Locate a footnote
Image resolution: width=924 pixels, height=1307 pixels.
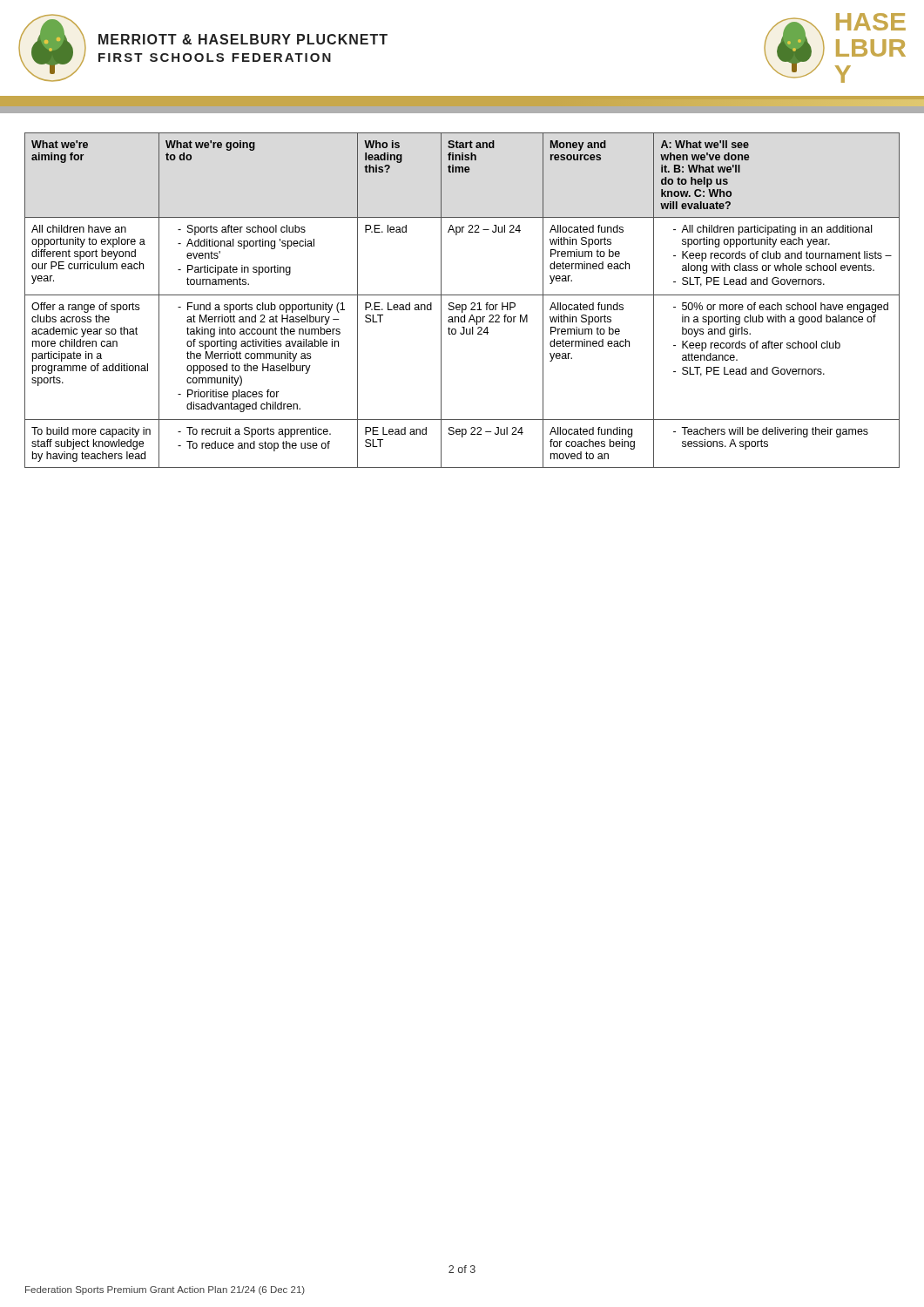(165, 1290)
